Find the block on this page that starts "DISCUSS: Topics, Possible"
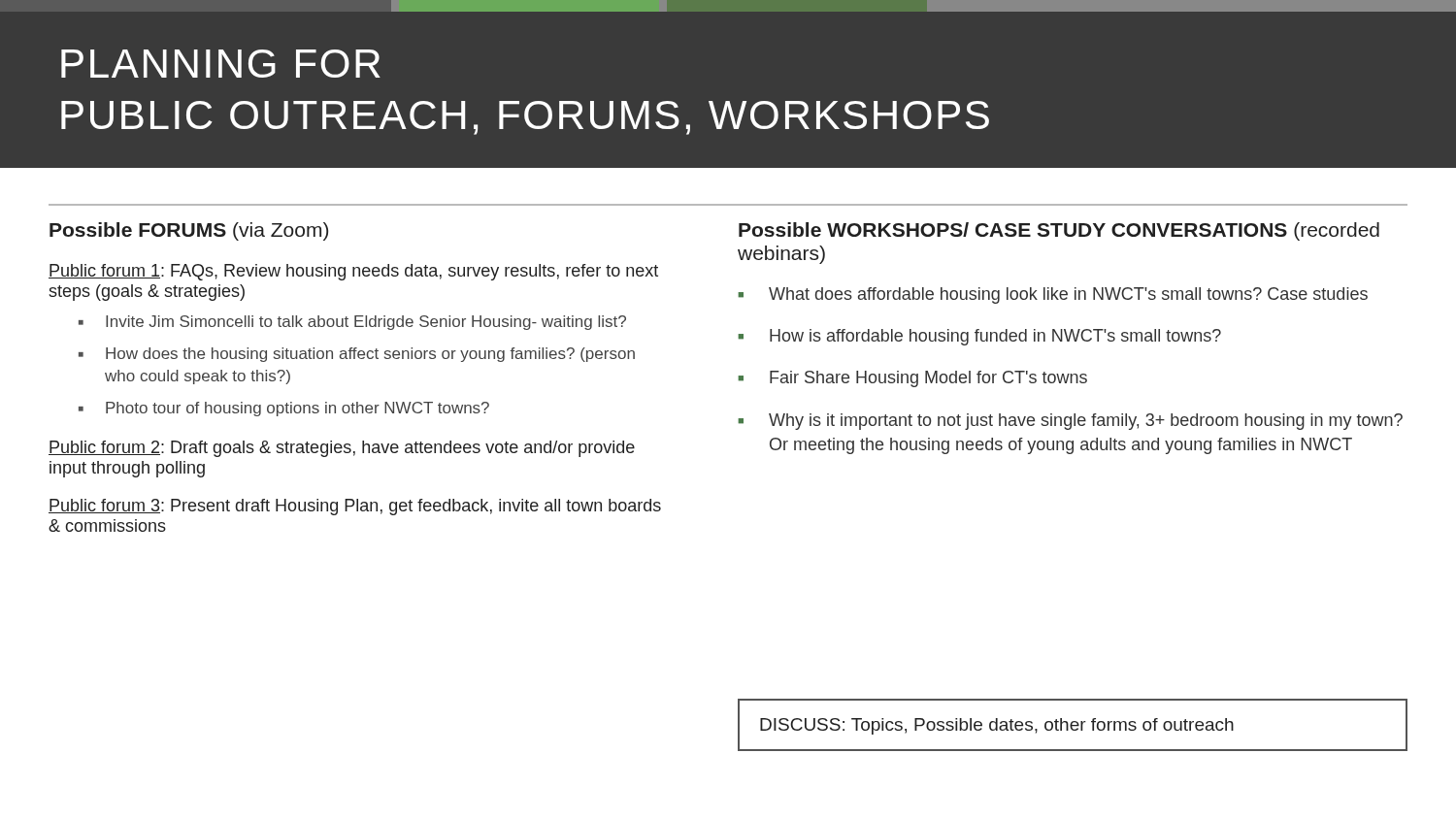The height and width of the screenshot is (819, 1456). (997, 724)
